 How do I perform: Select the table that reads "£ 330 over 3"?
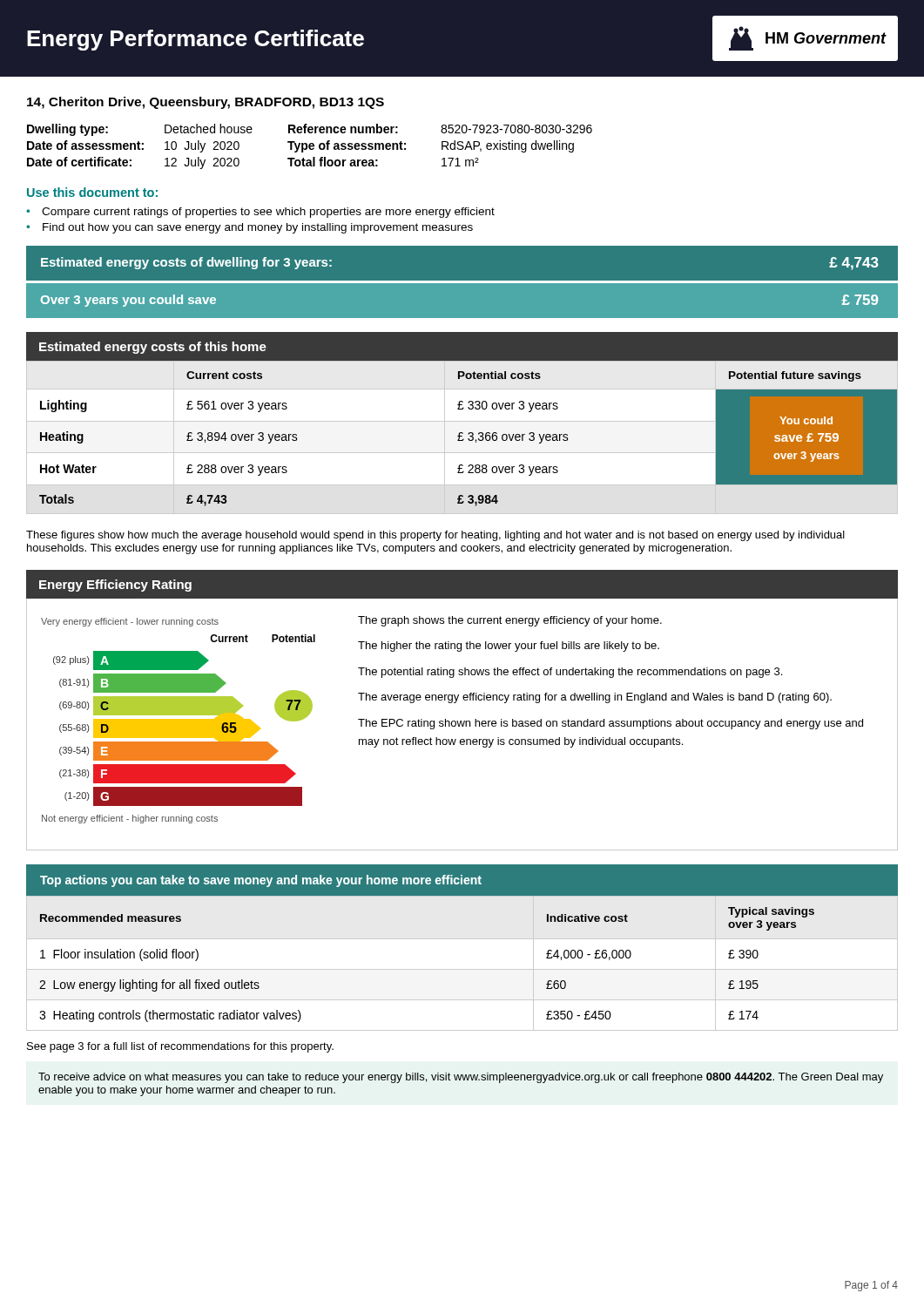pos(462,437)
